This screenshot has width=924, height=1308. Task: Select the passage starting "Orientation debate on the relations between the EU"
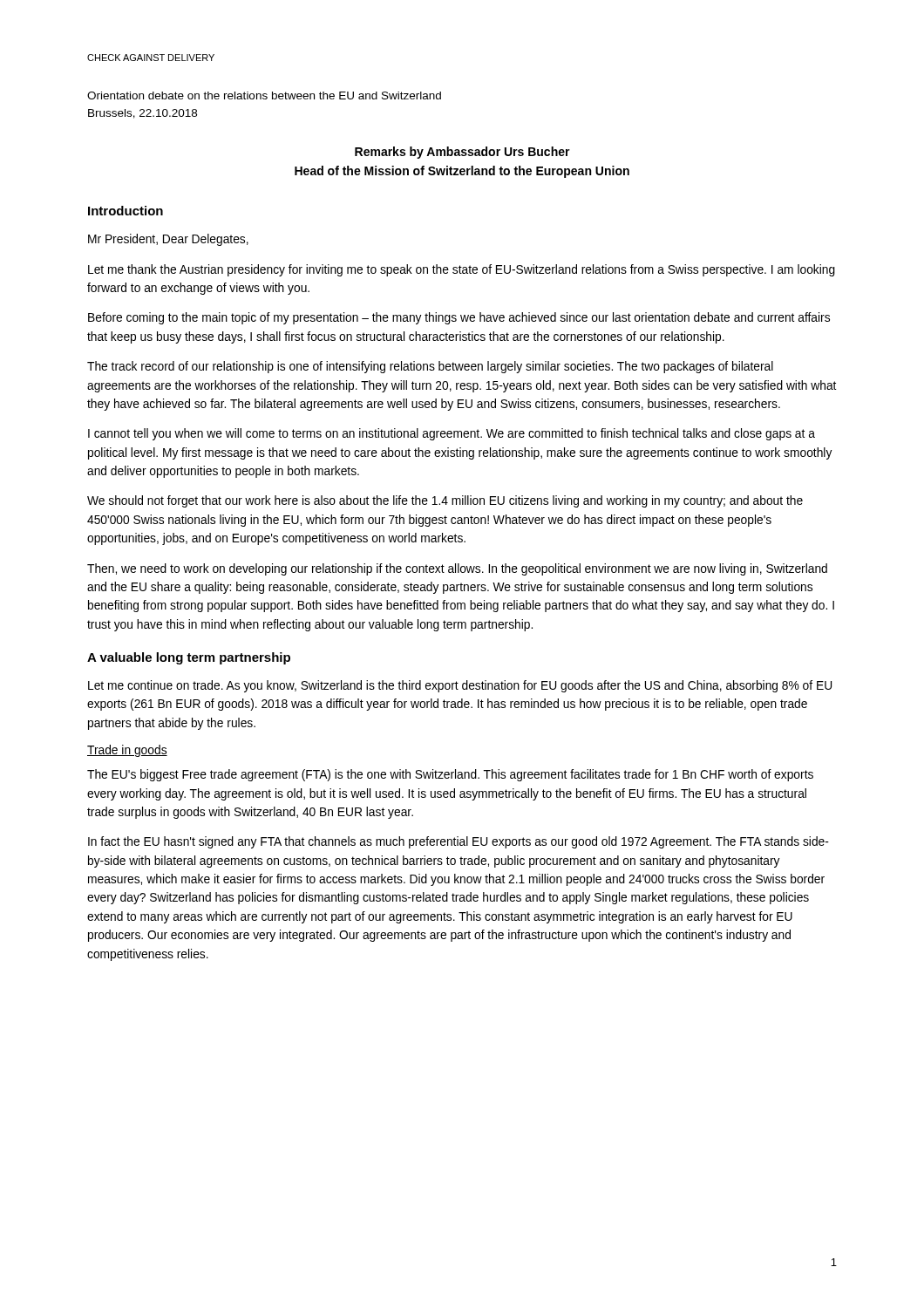[x=264, y=104]
